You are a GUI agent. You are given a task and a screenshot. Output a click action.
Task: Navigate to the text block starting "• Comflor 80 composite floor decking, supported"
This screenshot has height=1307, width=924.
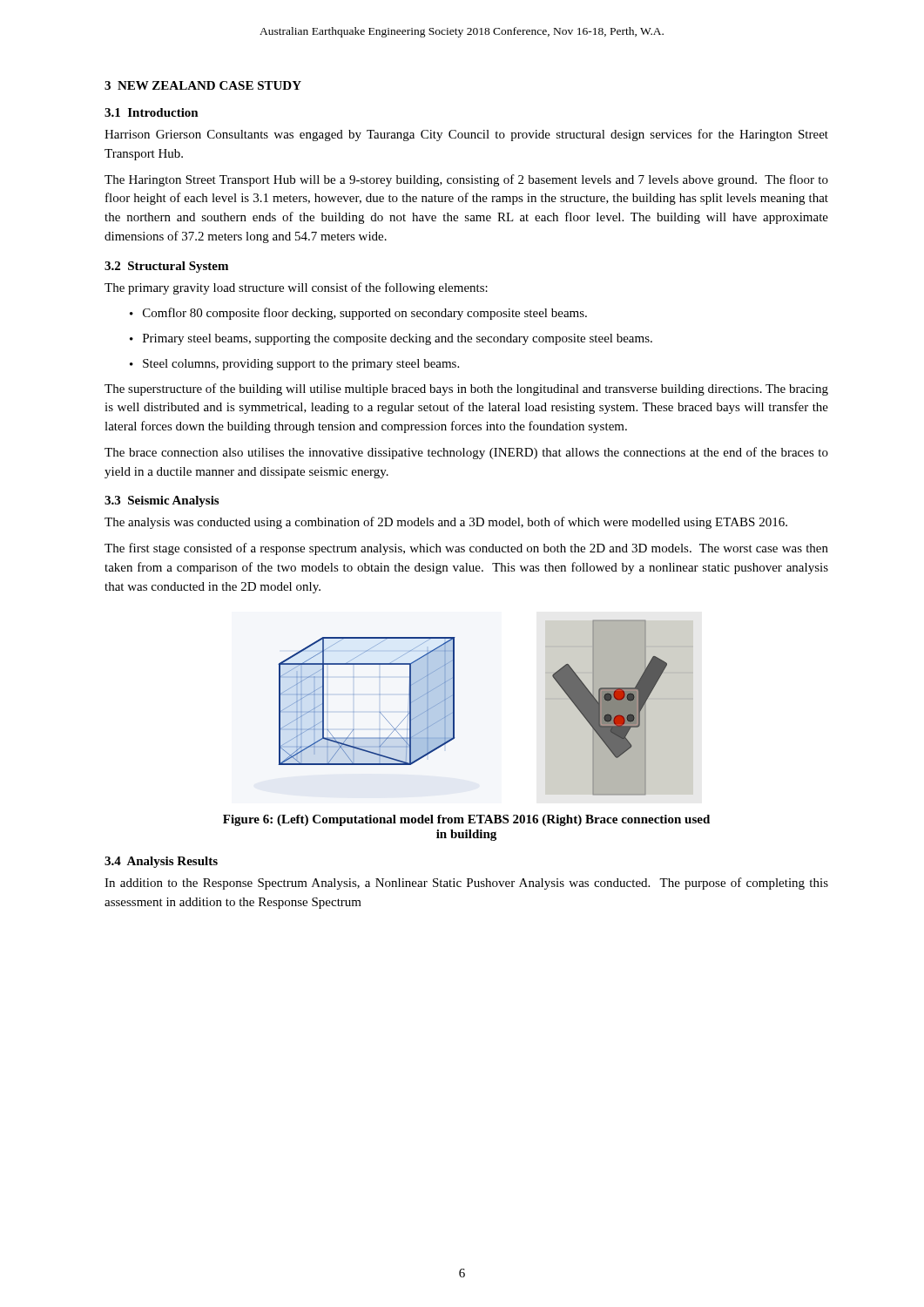358,314
